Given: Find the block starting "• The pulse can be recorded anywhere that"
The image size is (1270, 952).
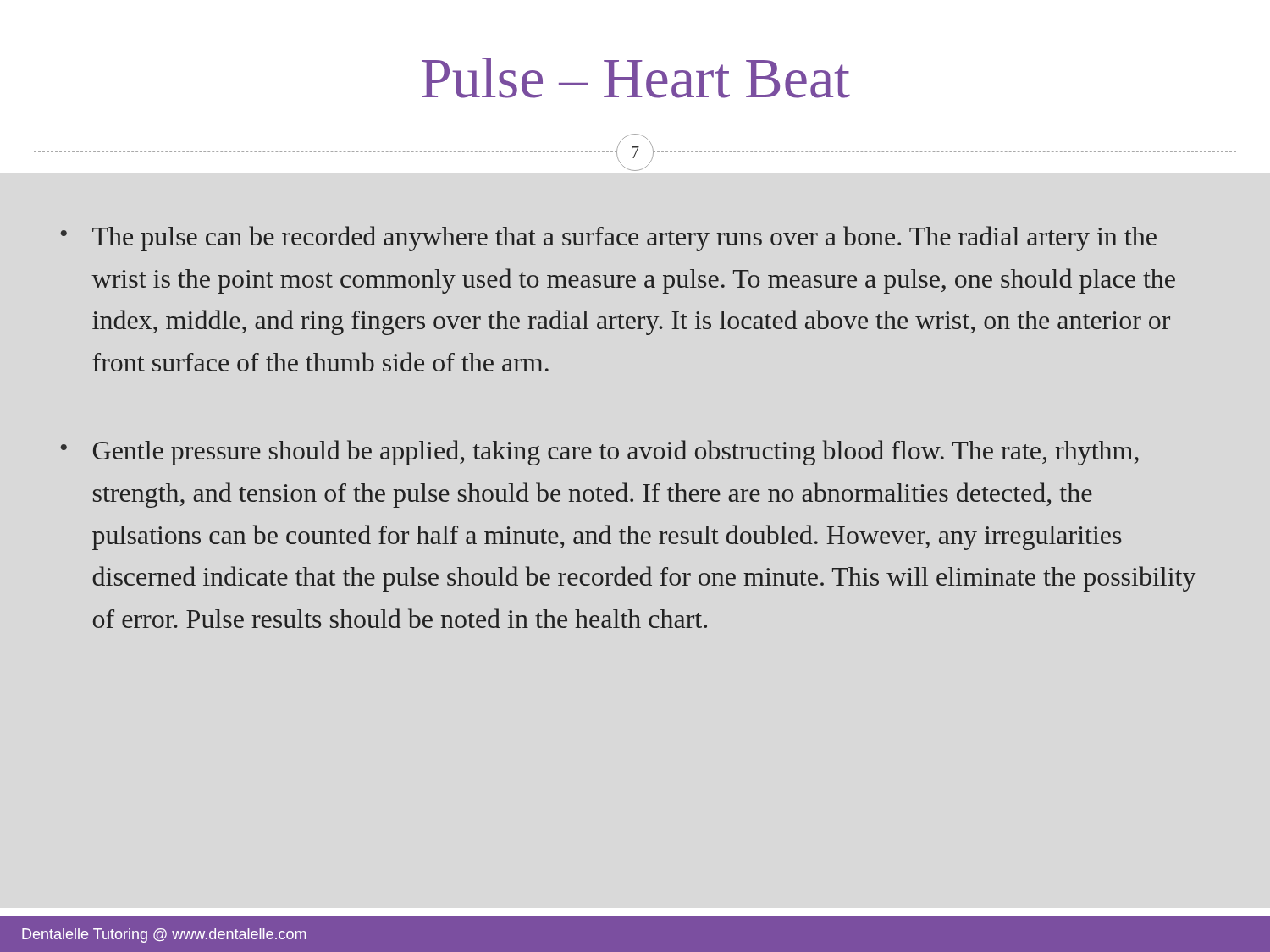Looking at the screenshot, I should (631, 300).
